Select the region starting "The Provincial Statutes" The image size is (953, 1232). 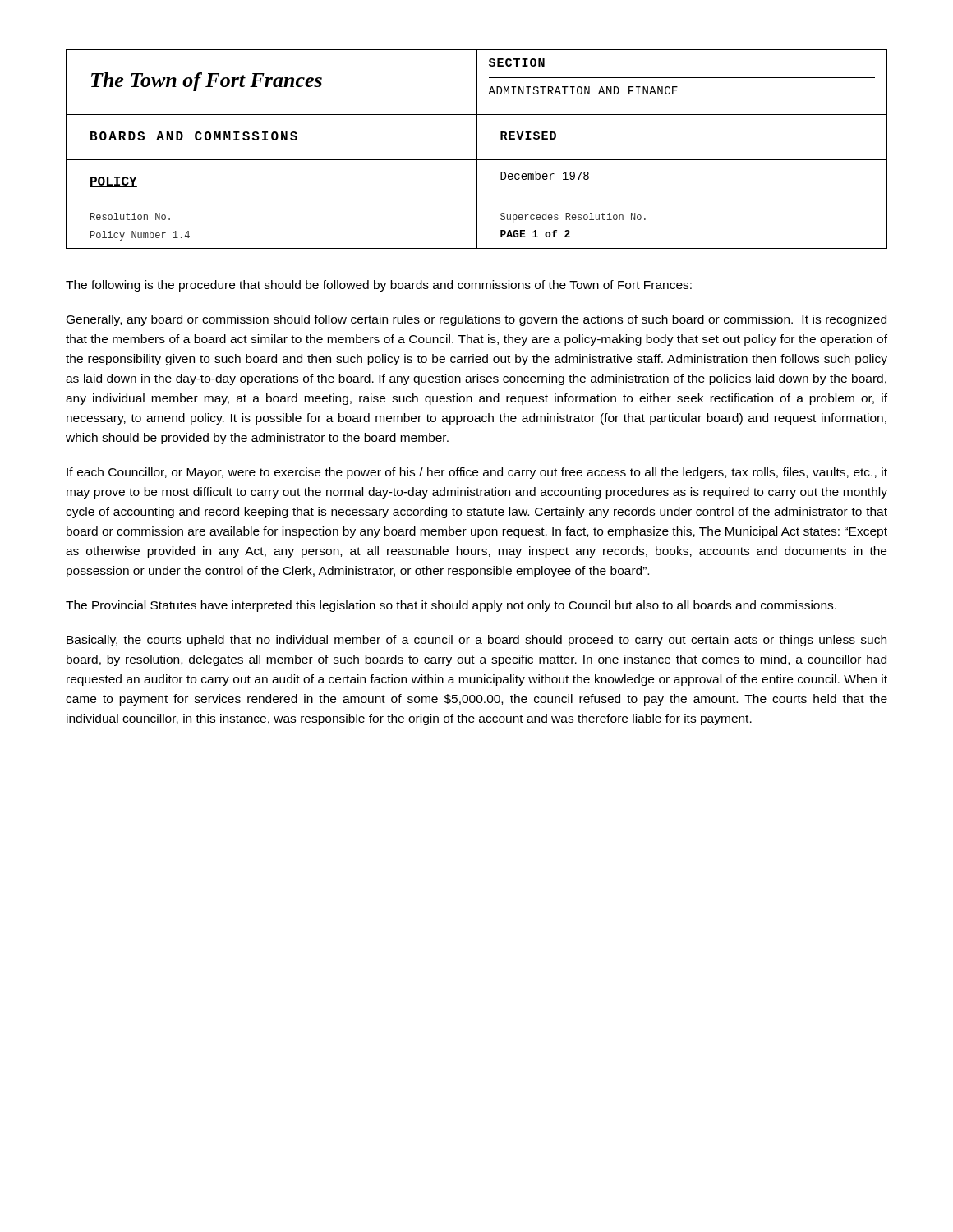click(x=452, y=605)
